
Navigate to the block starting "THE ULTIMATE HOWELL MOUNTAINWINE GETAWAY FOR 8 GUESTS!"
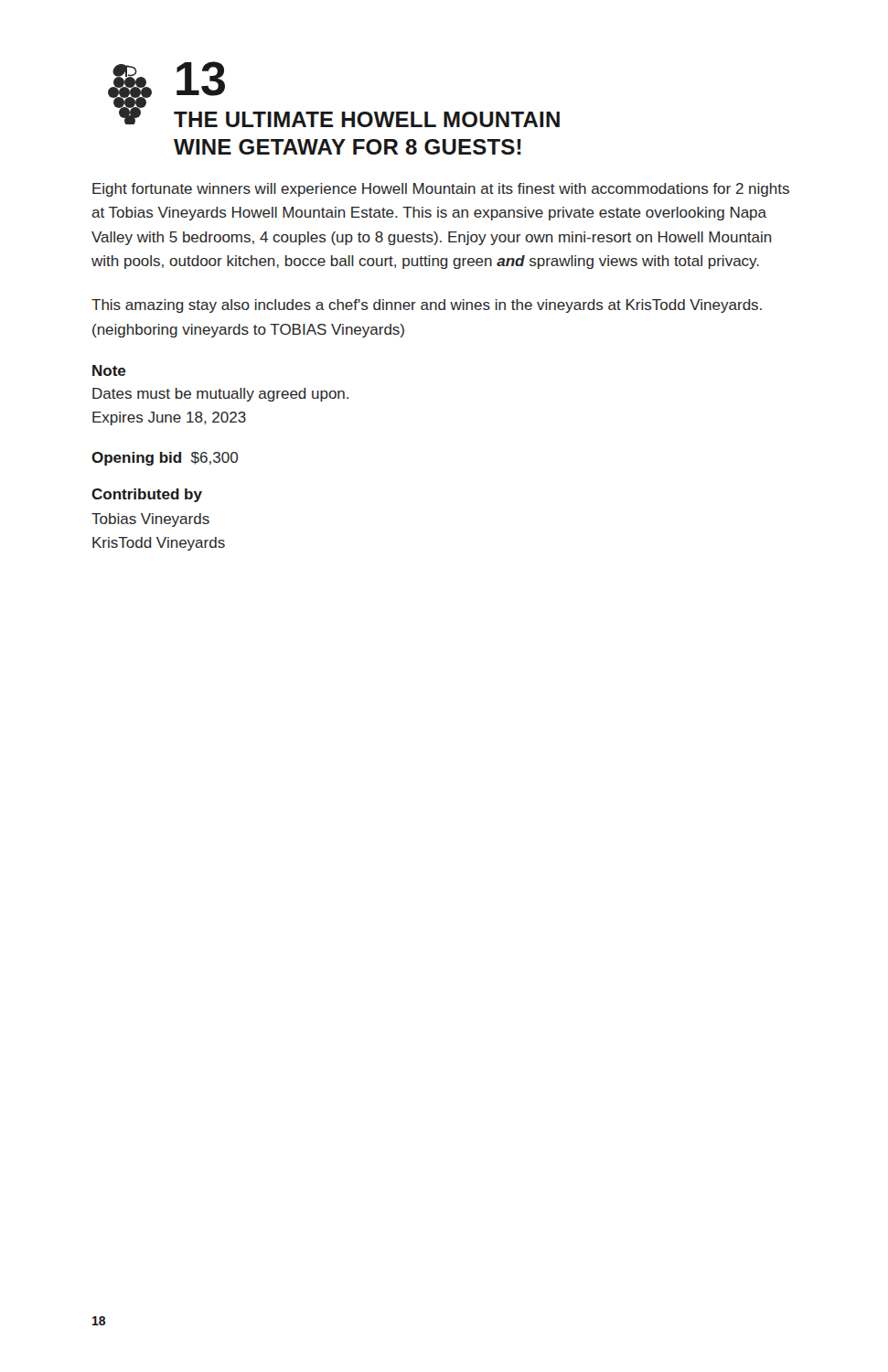[367, 133]
